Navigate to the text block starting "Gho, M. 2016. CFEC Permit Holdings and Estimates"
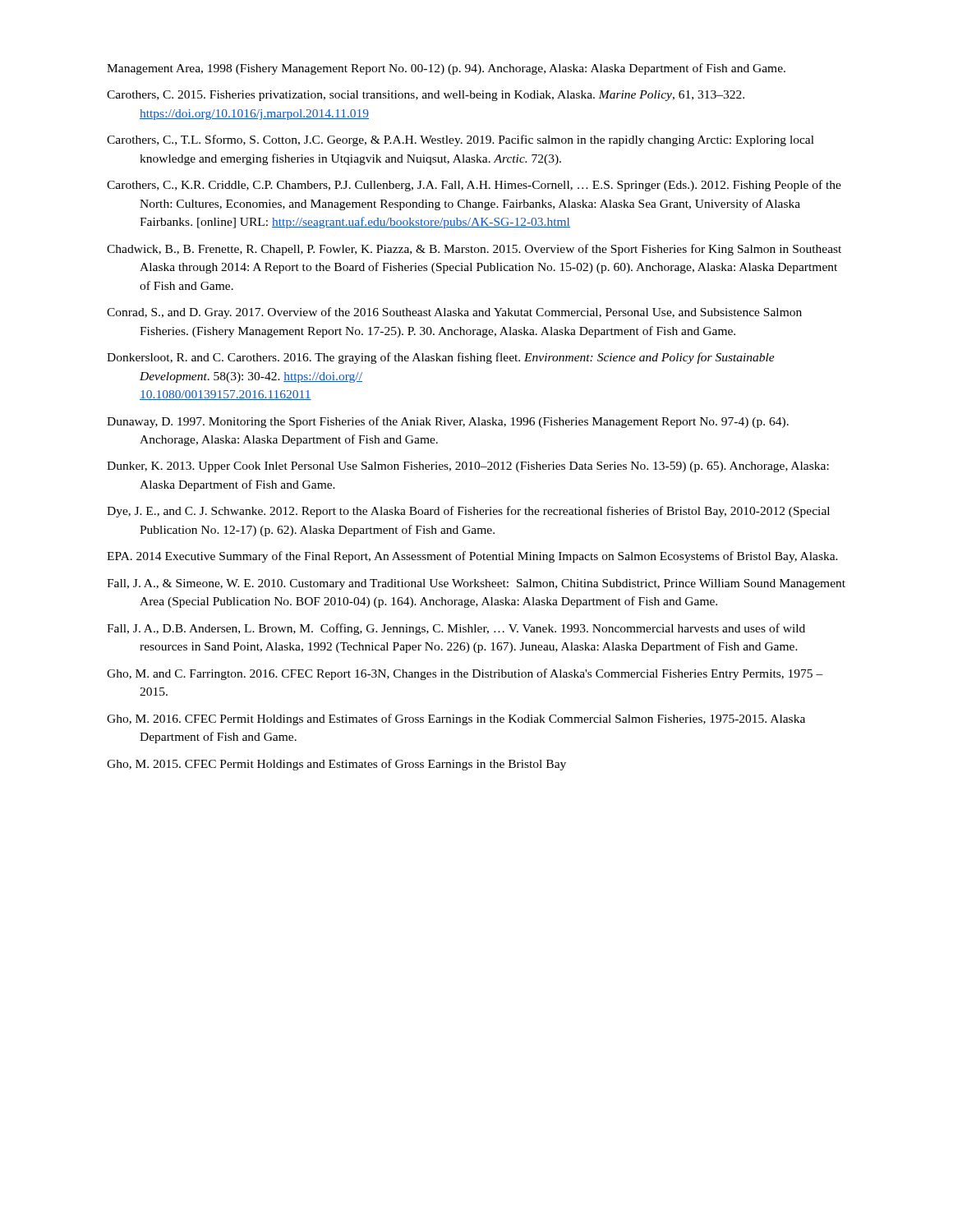 [x=456, y=727]
